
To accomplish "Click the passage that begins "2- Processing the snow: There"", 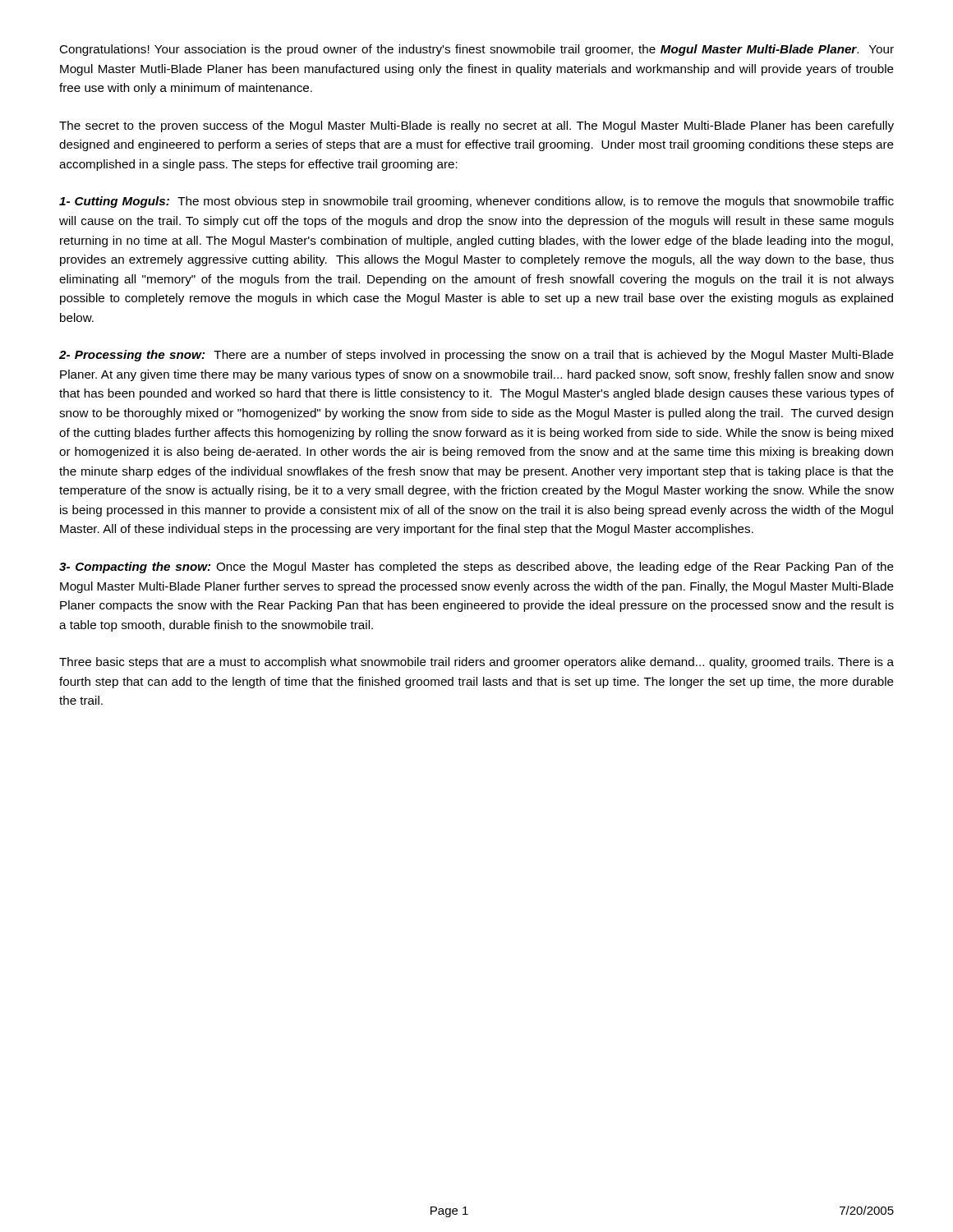I will 476,442.
